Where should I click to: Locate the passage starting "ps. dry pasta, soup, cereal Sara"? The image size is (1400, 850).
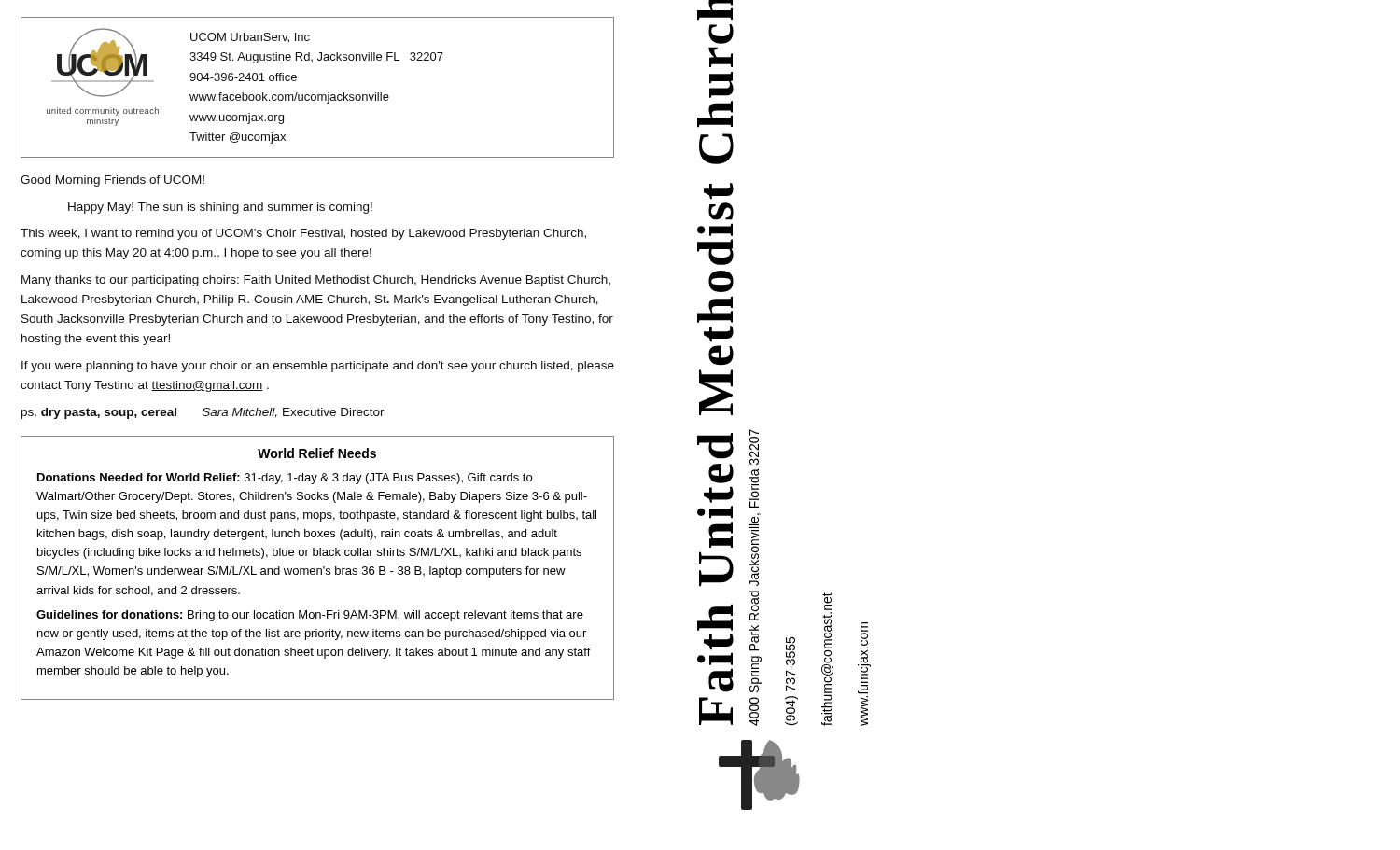tap(202, 412)
